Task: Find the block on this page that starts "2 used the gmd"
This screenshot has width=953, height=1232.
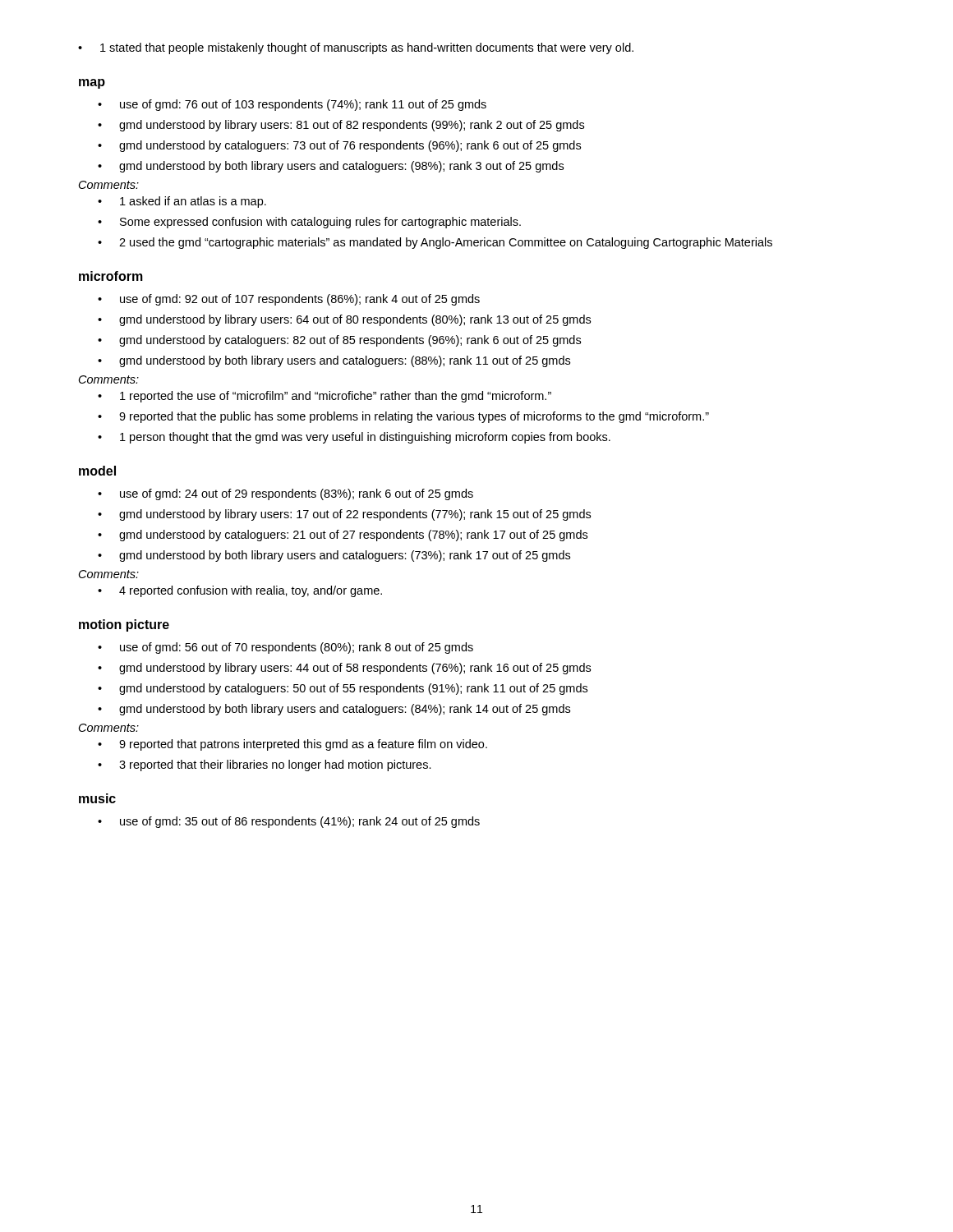Action: click(x=486, y=243)
